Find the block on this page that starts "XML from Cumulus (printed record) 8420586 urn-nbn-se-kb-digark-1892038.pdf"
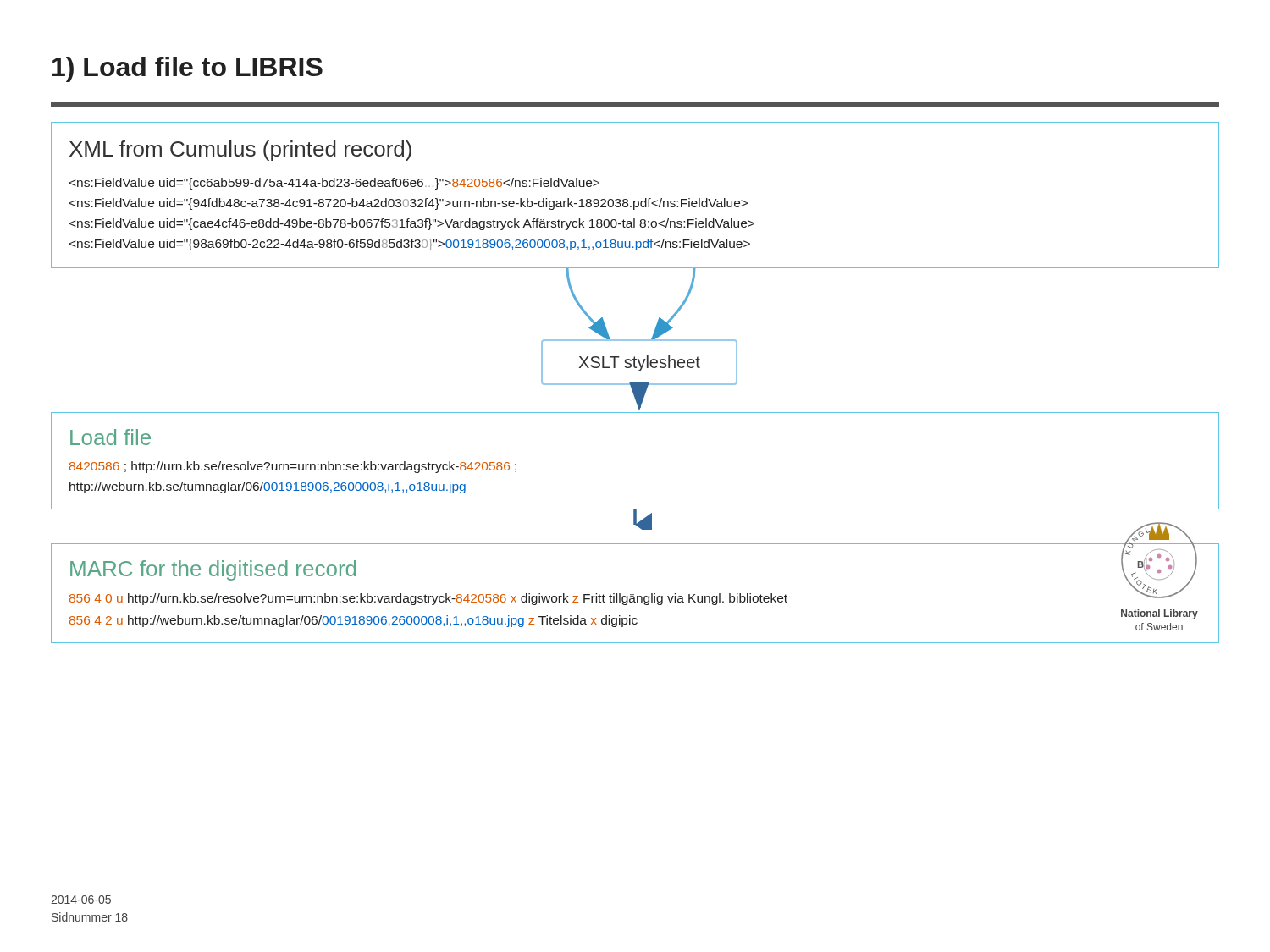Viewport: 1270px width, 952px height. point(635,195)
